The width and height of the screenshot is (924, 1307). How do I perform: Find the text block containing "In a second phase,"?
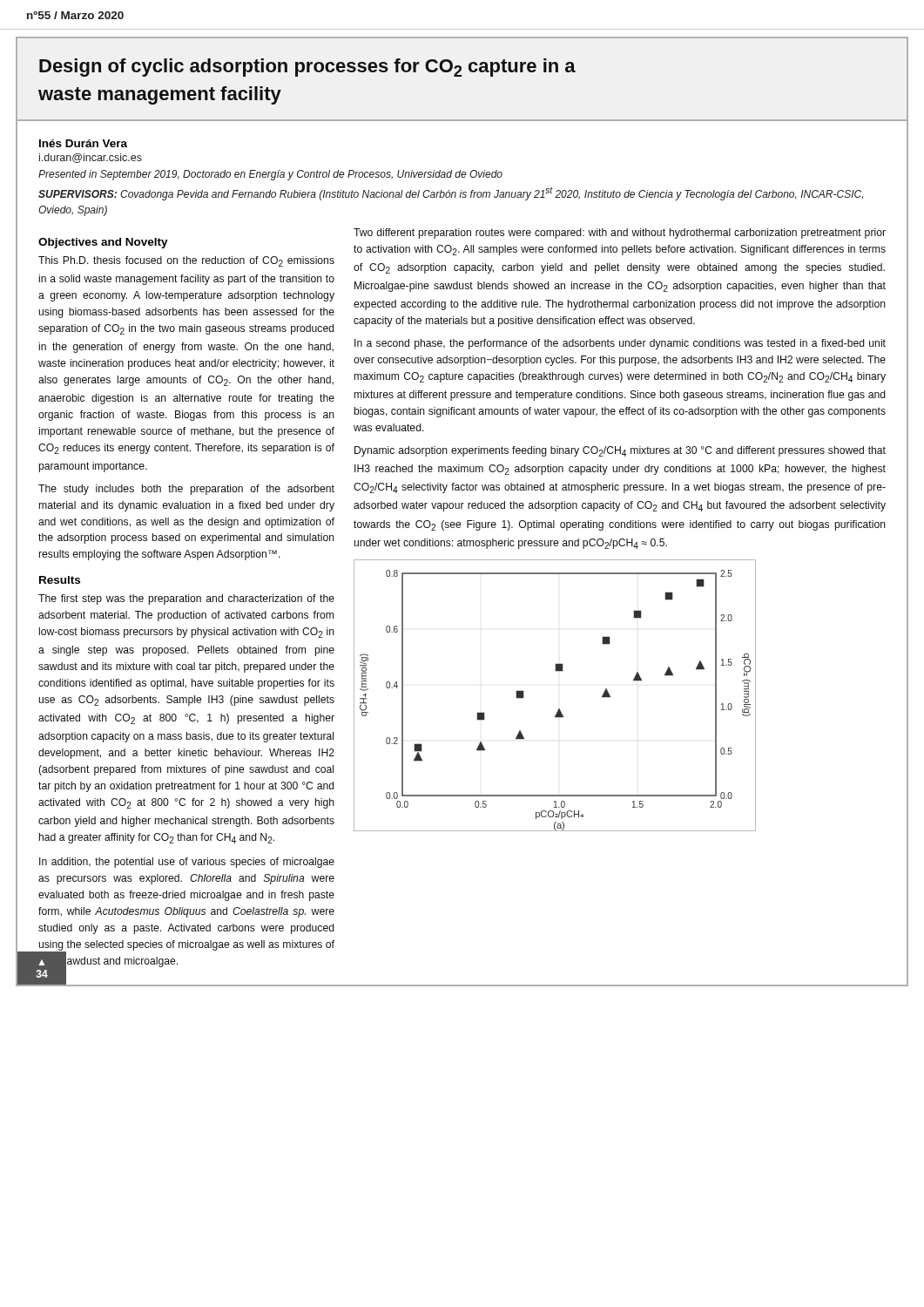tap(620, 386)
